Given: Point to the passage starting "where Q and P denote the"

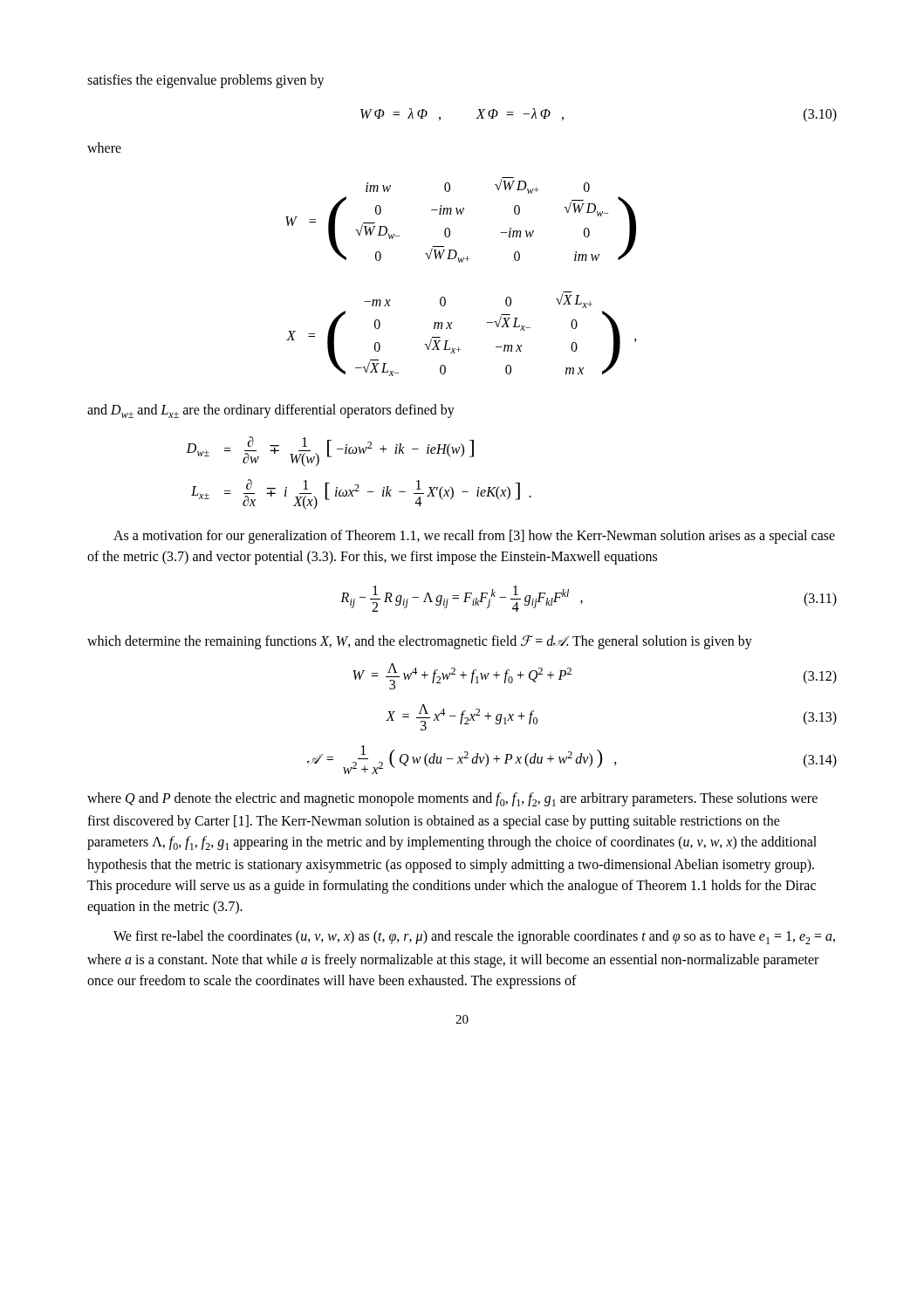Looking at the screenshot, I should point(452,852).
